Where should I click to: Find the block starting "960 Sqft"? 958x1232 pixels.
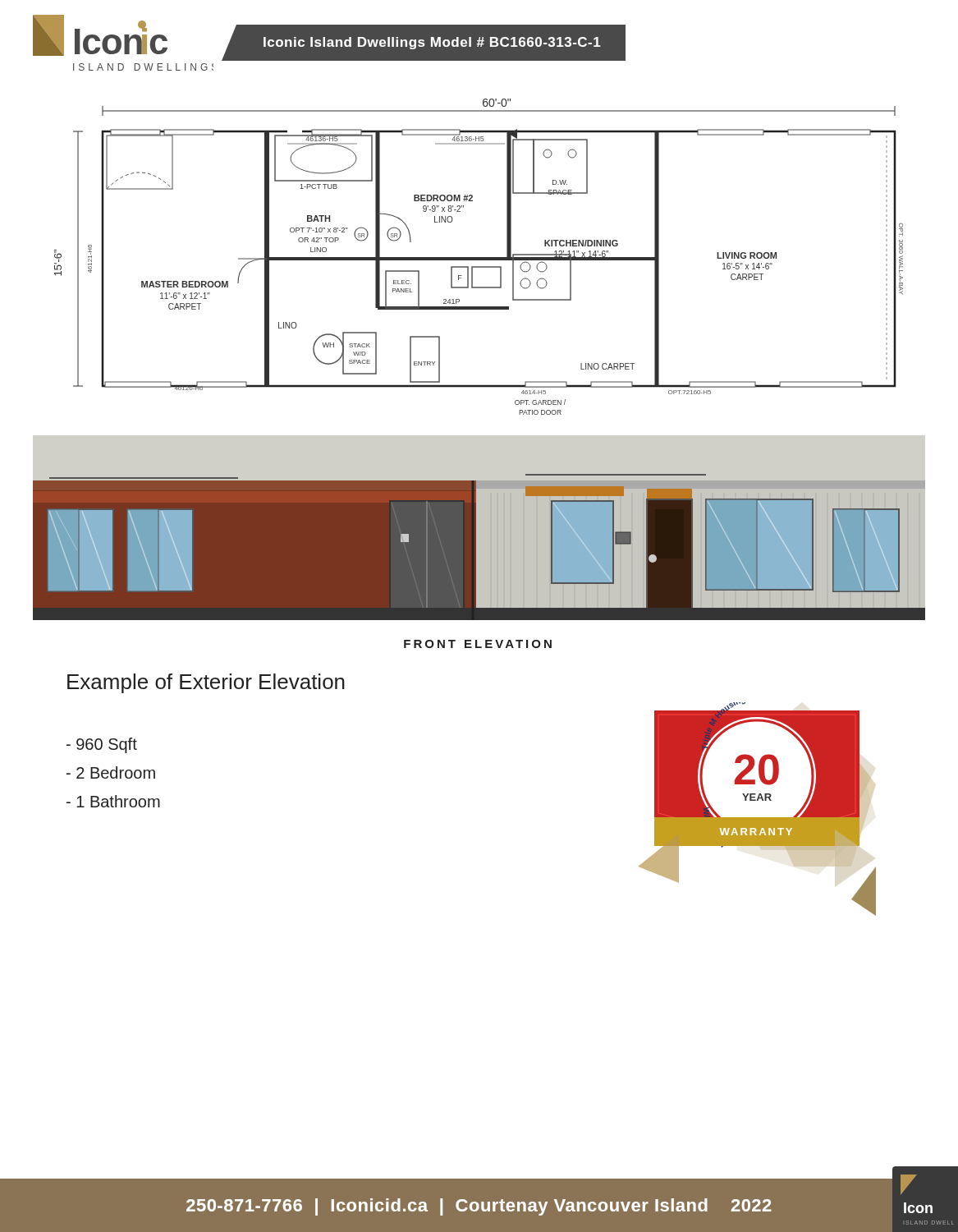[101, 744]
